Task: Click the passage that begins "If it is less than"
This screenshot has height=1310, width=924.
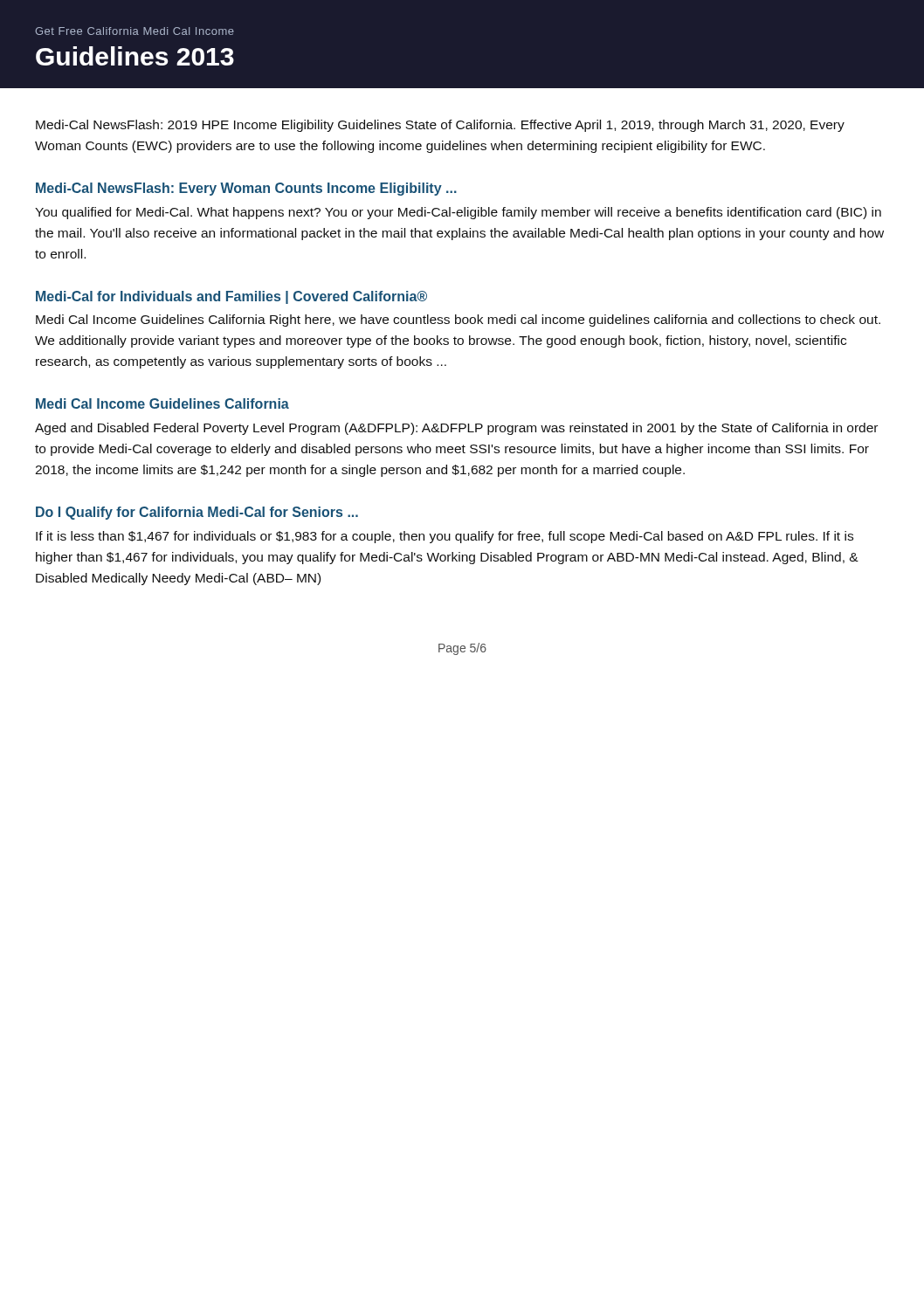Action: (x=447, y=556)
